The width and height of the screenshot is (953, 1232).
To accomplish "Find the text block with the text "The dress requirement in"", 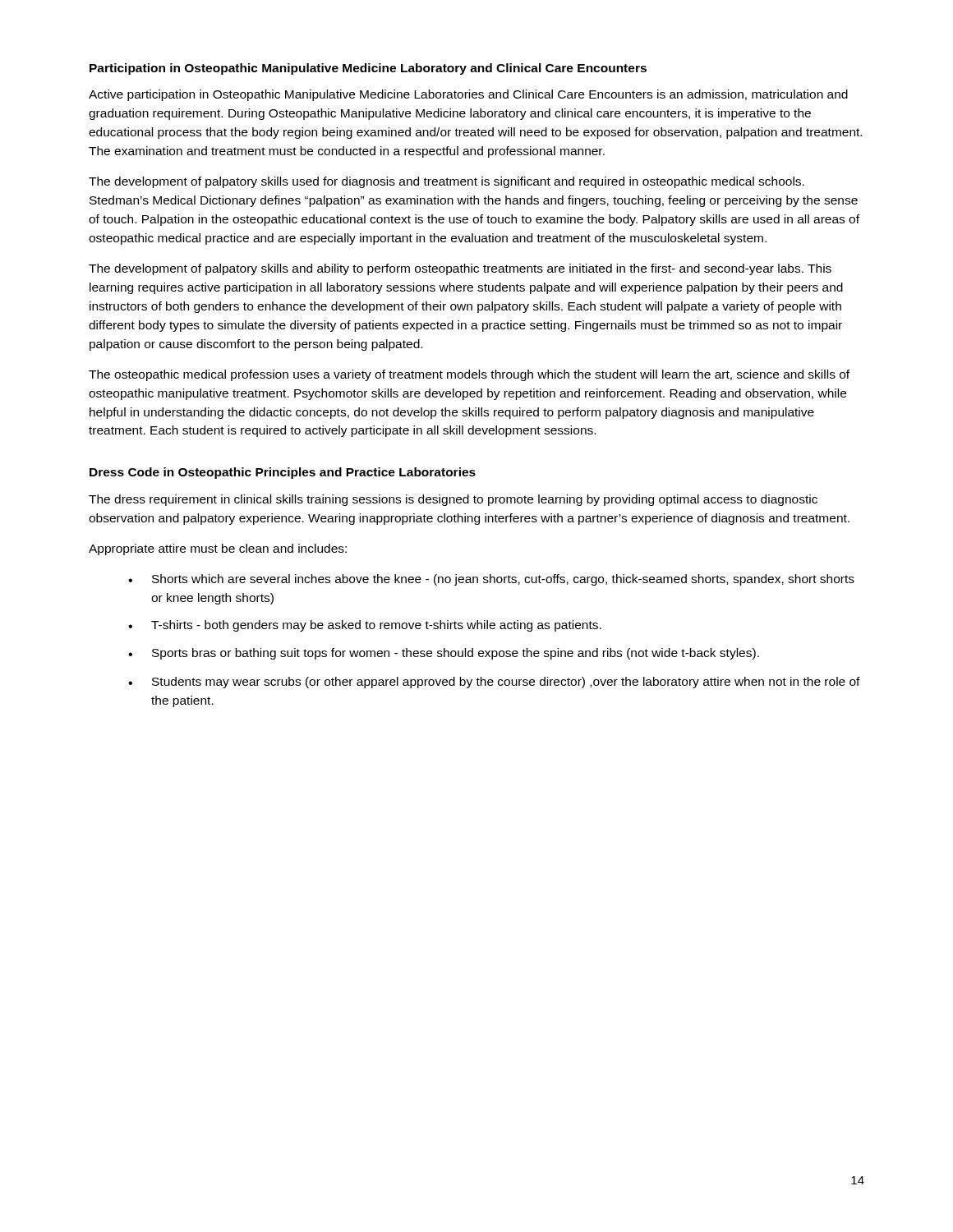I will [x=470, y=508].
